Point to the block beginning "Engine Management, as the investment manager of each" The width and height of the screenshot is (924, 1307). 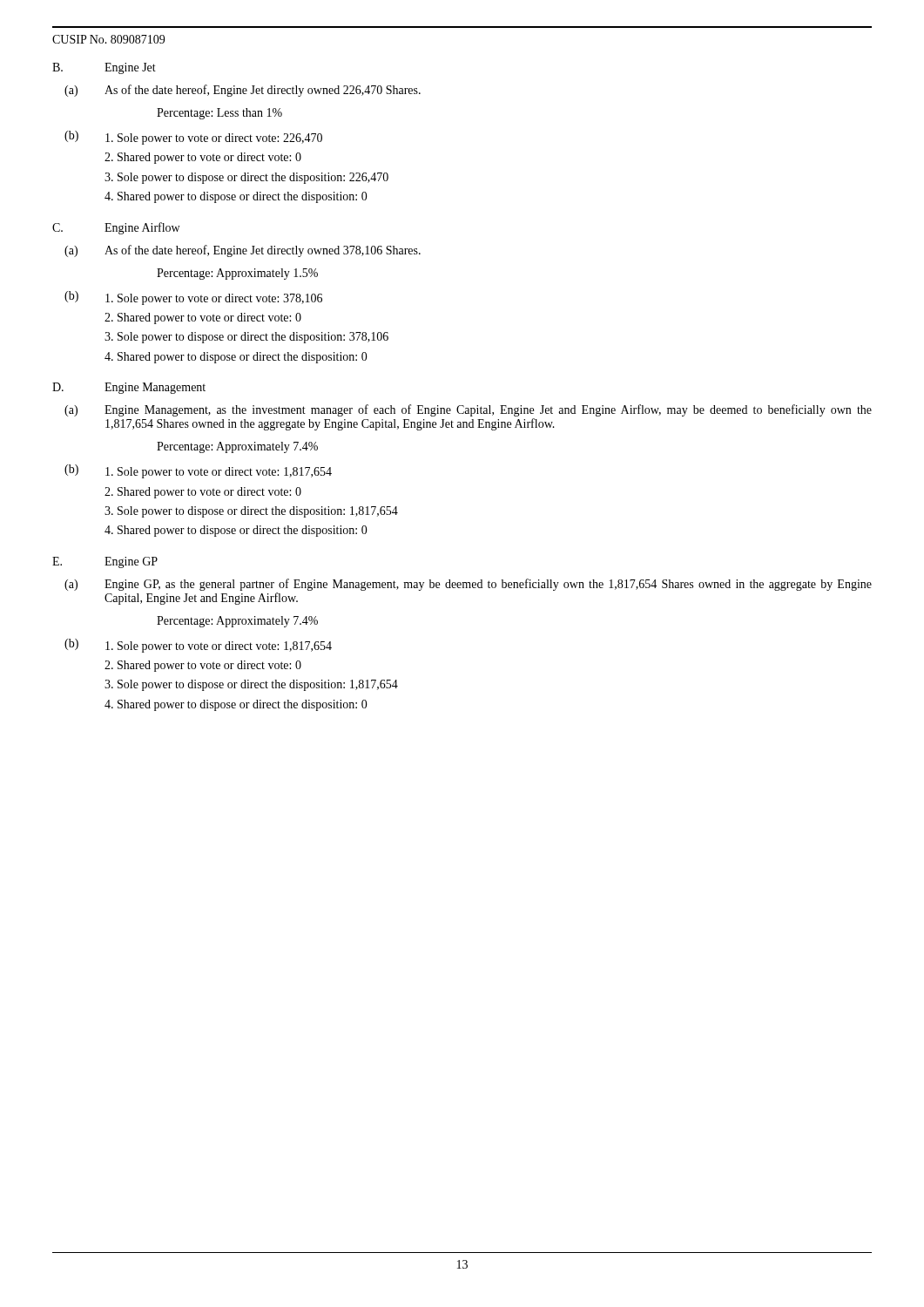pos(488,417)
